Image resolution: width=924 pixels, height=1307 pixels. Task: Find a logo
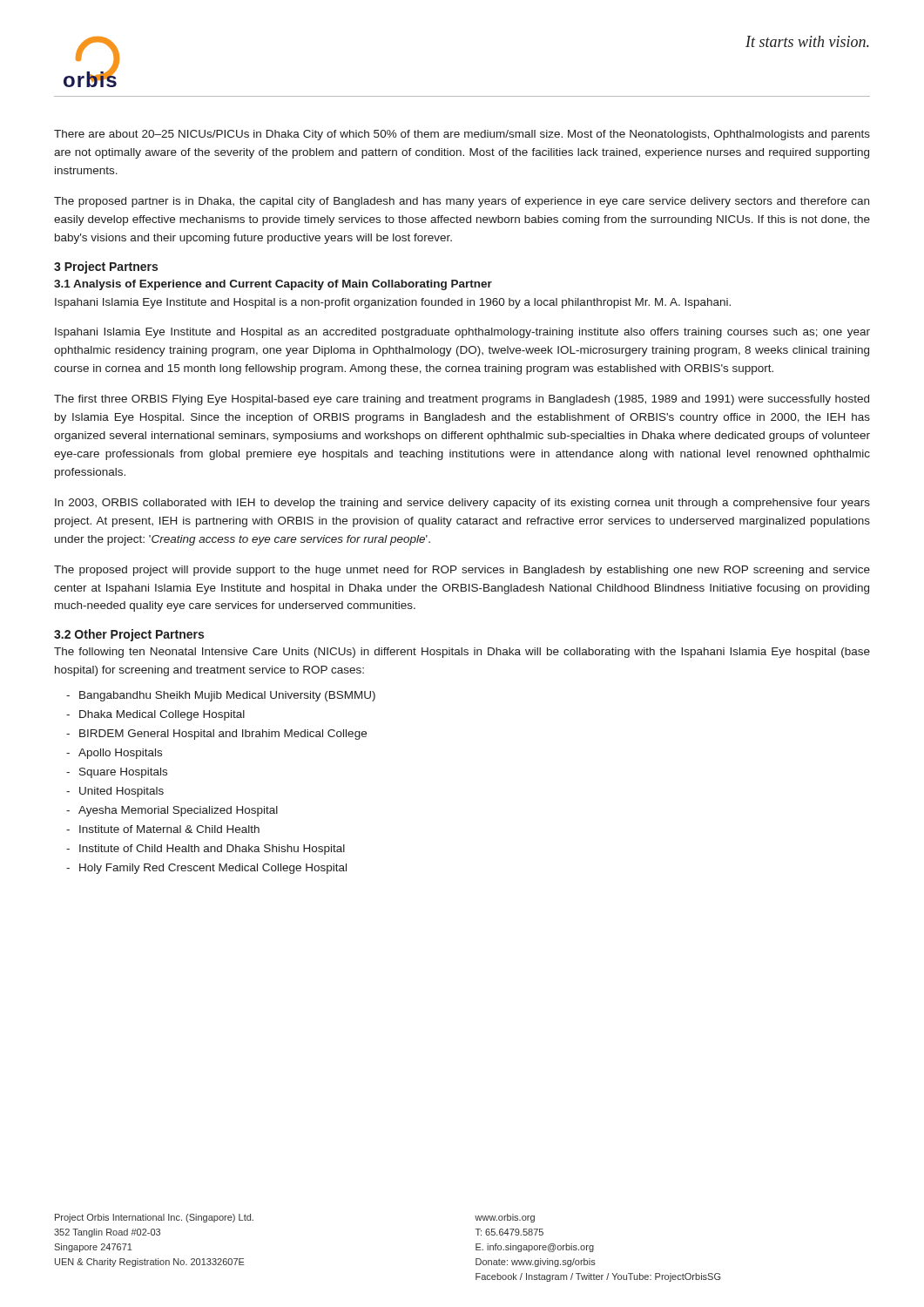click(100, 61)
